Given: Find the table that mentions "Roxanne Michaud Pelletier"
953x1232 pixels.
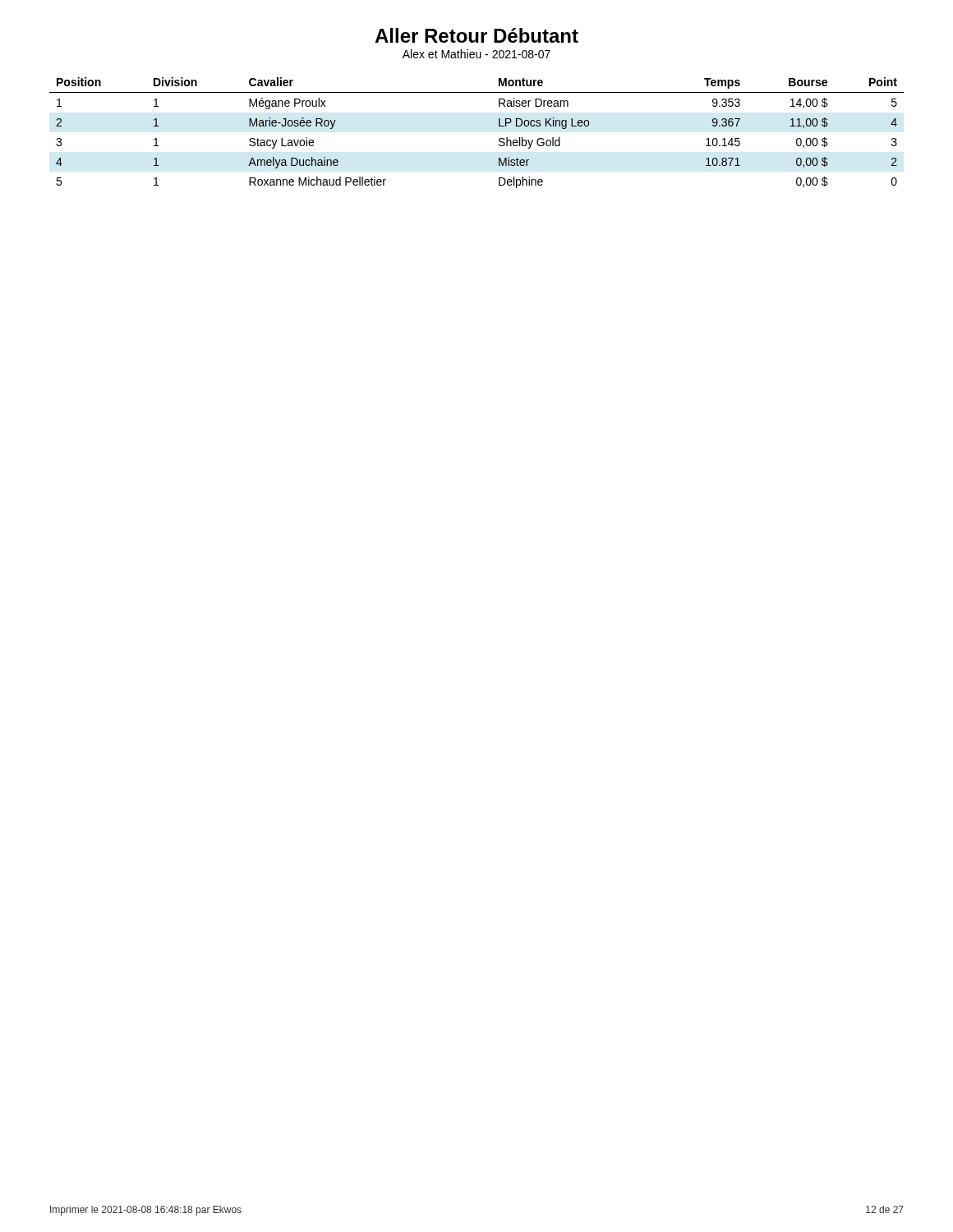Looking at the screenshot, I should [476, 132].
